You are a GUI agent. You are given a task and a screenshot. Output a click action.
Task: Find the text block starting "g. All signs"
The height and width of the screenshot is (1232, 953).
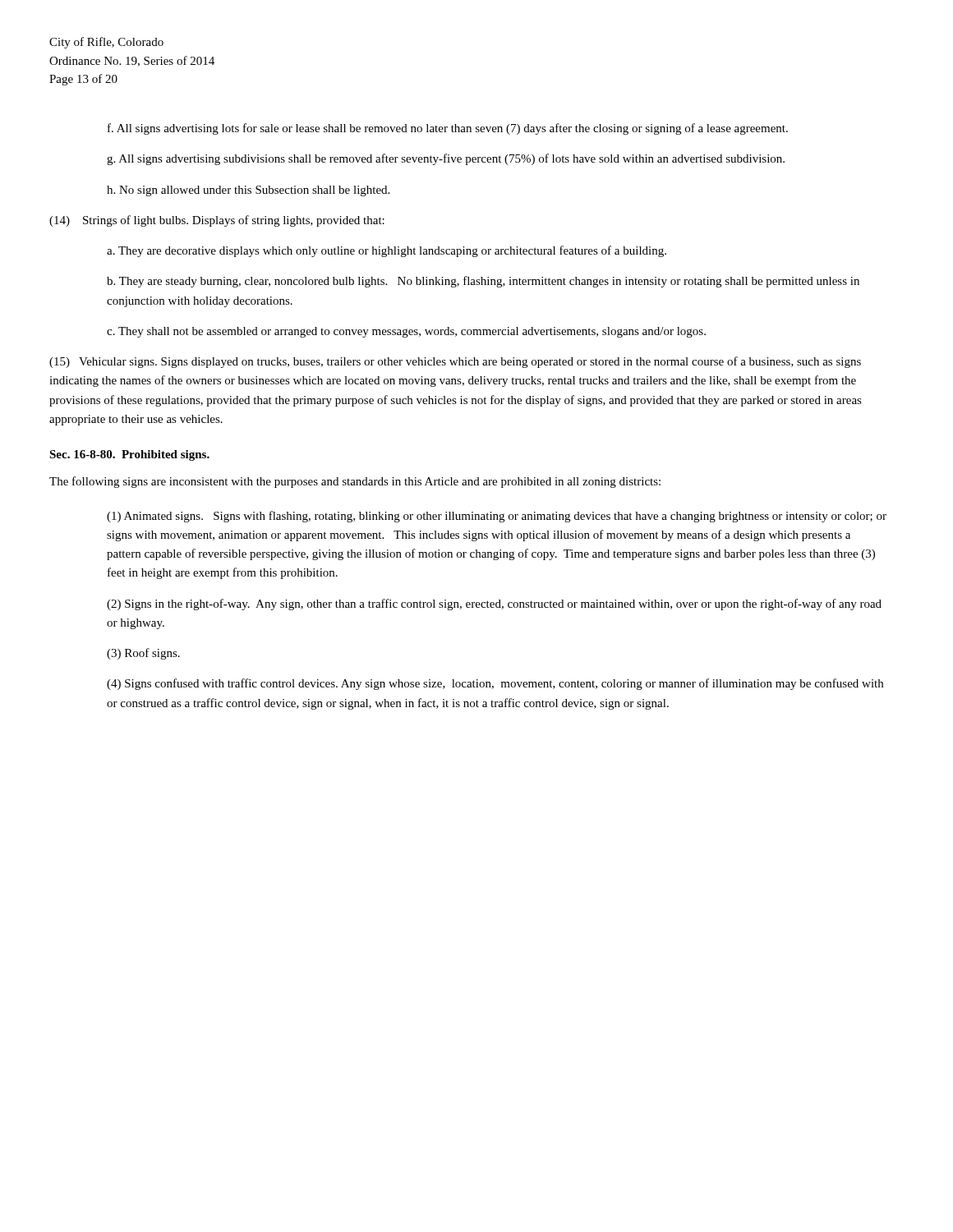click(497, 159)
